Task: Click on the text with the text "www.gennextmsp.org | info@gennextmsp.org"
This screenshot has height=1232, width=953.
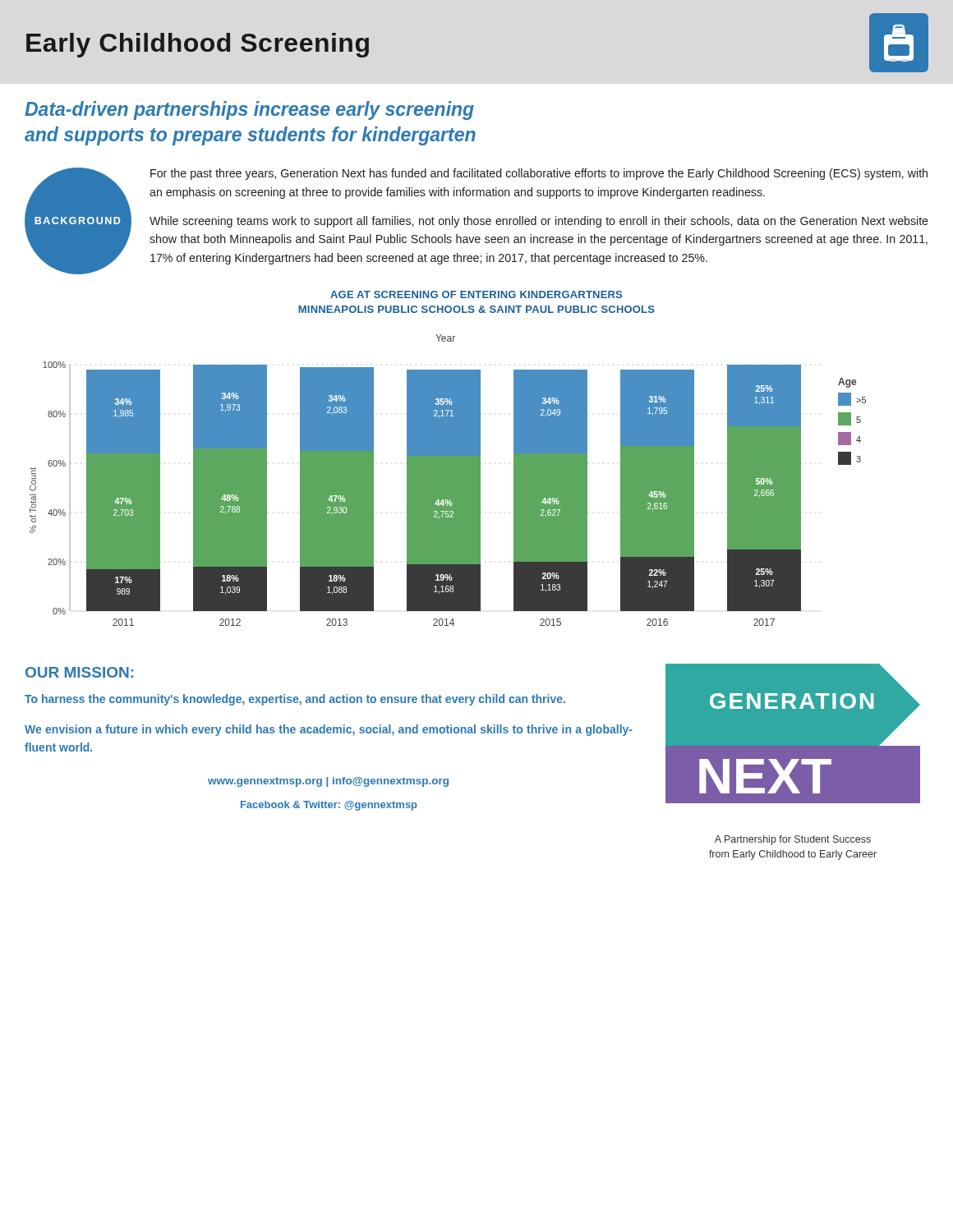Action: tap(329, 780)
